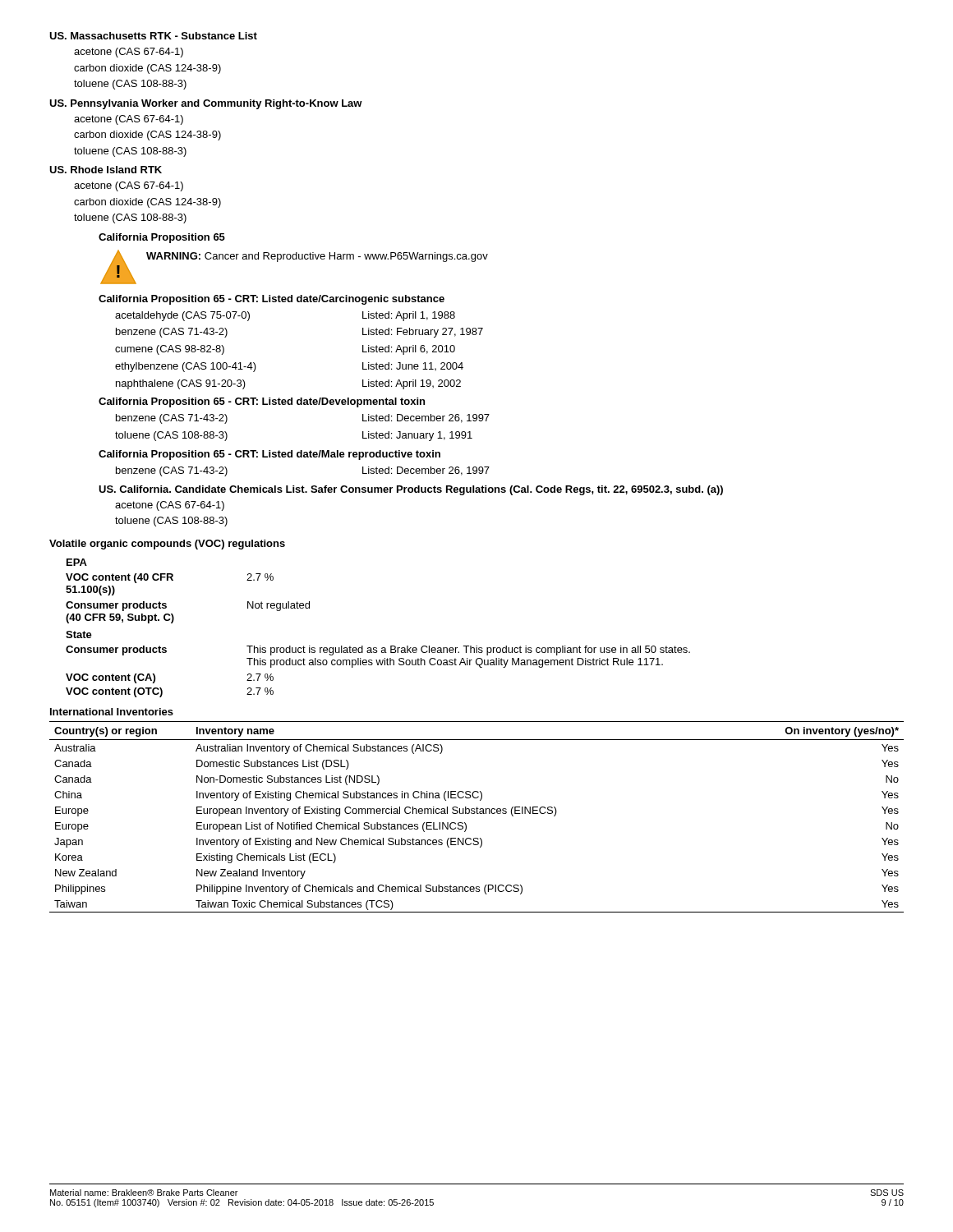Navigate to the region starting "US. Rhode Island RTK"
This screenshot has height=1232, width=953.
click(x=106, y=170)
